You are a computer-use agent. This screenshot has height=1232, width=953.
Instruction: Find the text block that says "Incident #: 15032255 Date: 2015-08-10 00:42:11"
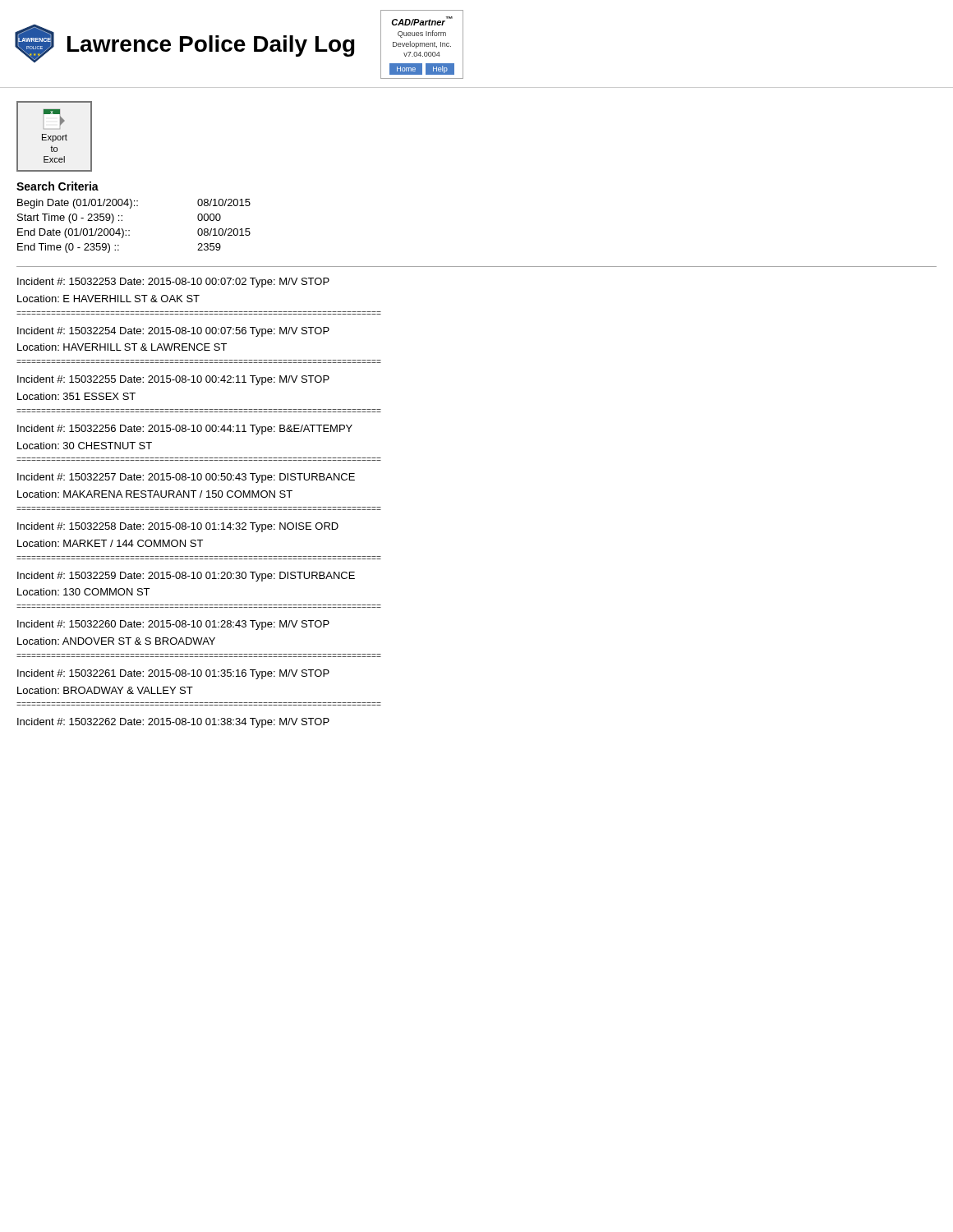[x=173, y=380]
